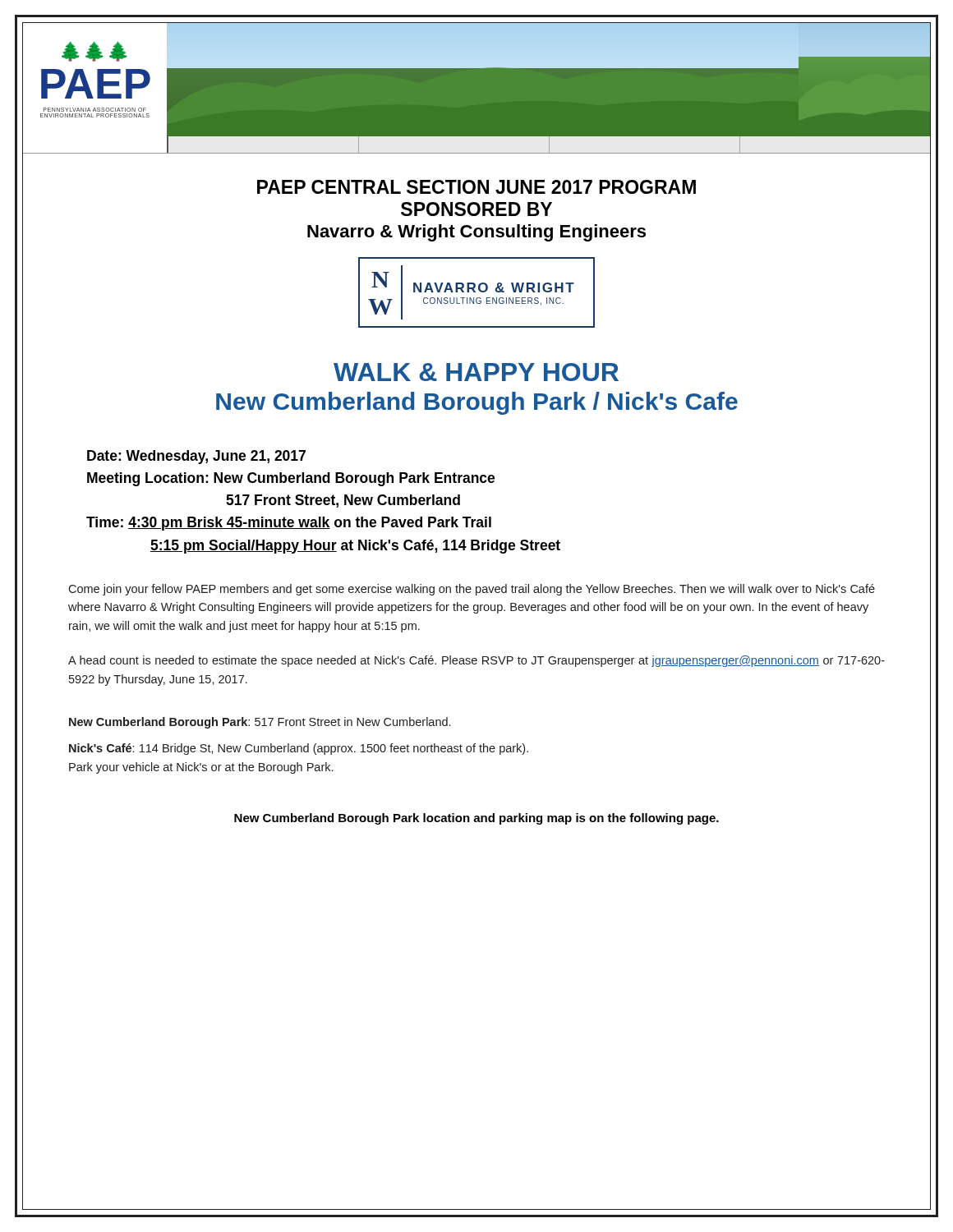Click on the text block that reads "New Cumberland Borough Park:"
The image size is (953, 1232).
(x=260, y=722)
